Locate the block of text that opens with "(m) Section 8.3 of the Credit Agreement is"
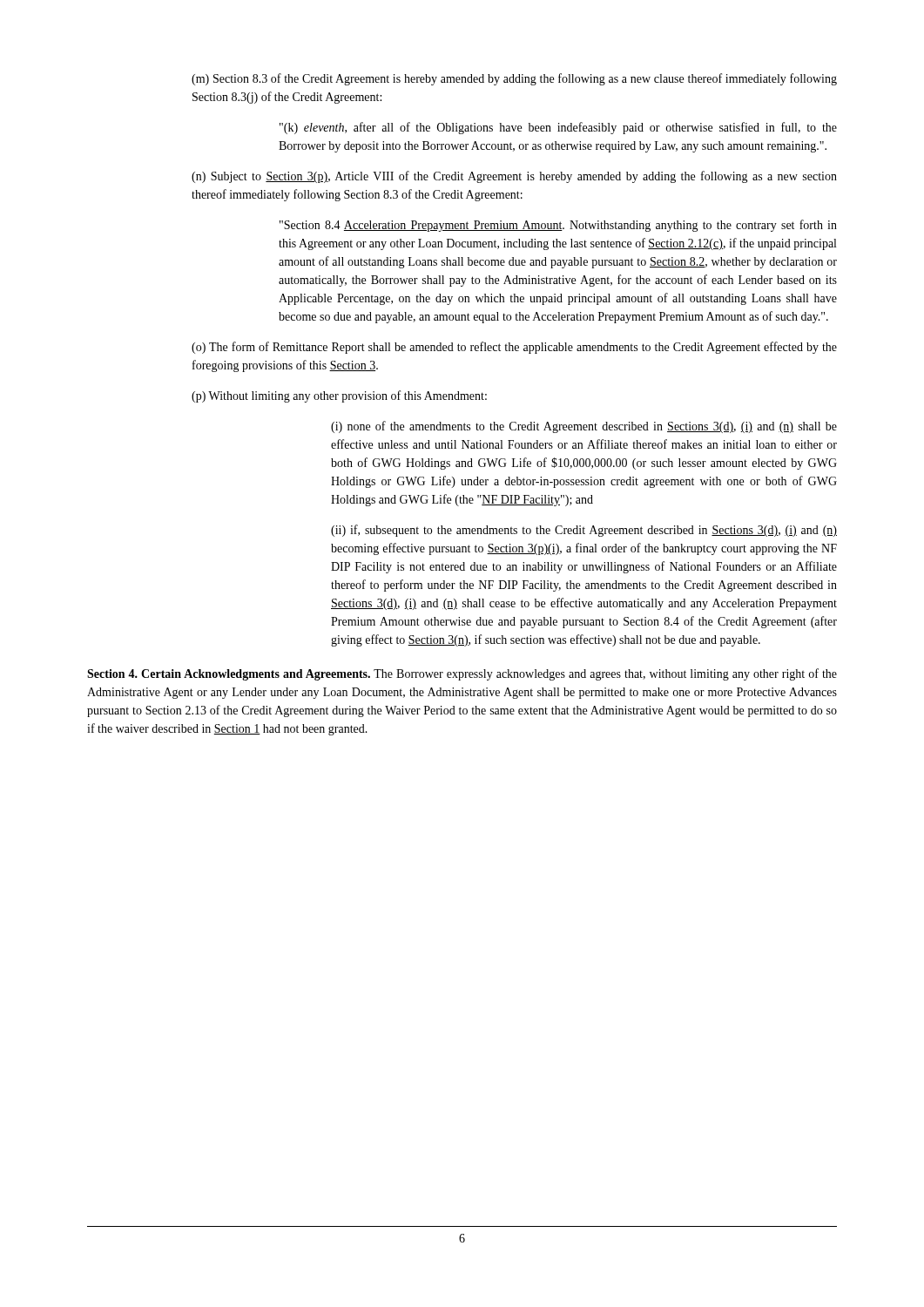This screenshot has width=924, height=1307. point(514,88)
